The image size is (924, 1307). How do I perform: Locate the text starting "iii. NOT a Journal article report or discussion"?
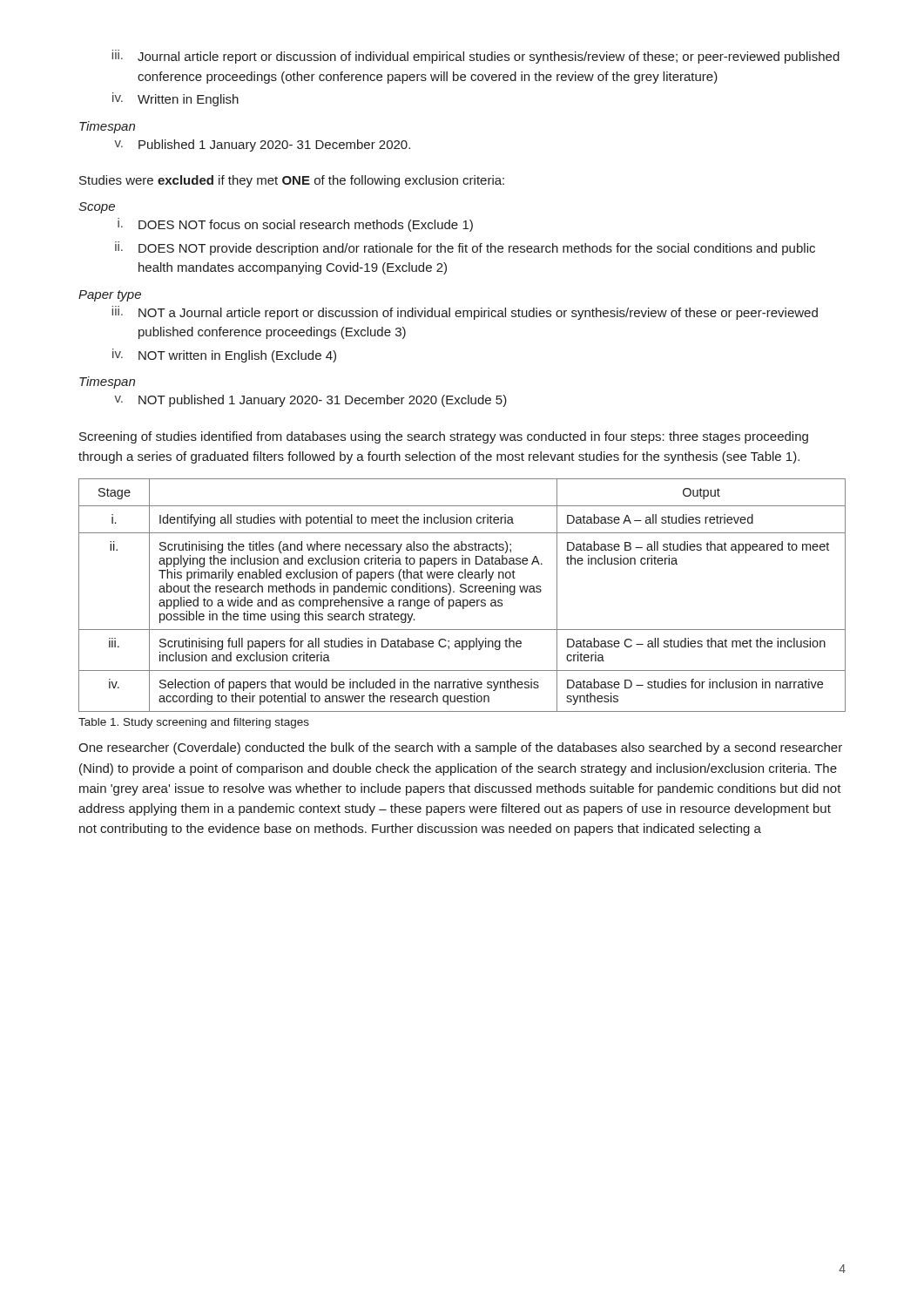(462, 323)
